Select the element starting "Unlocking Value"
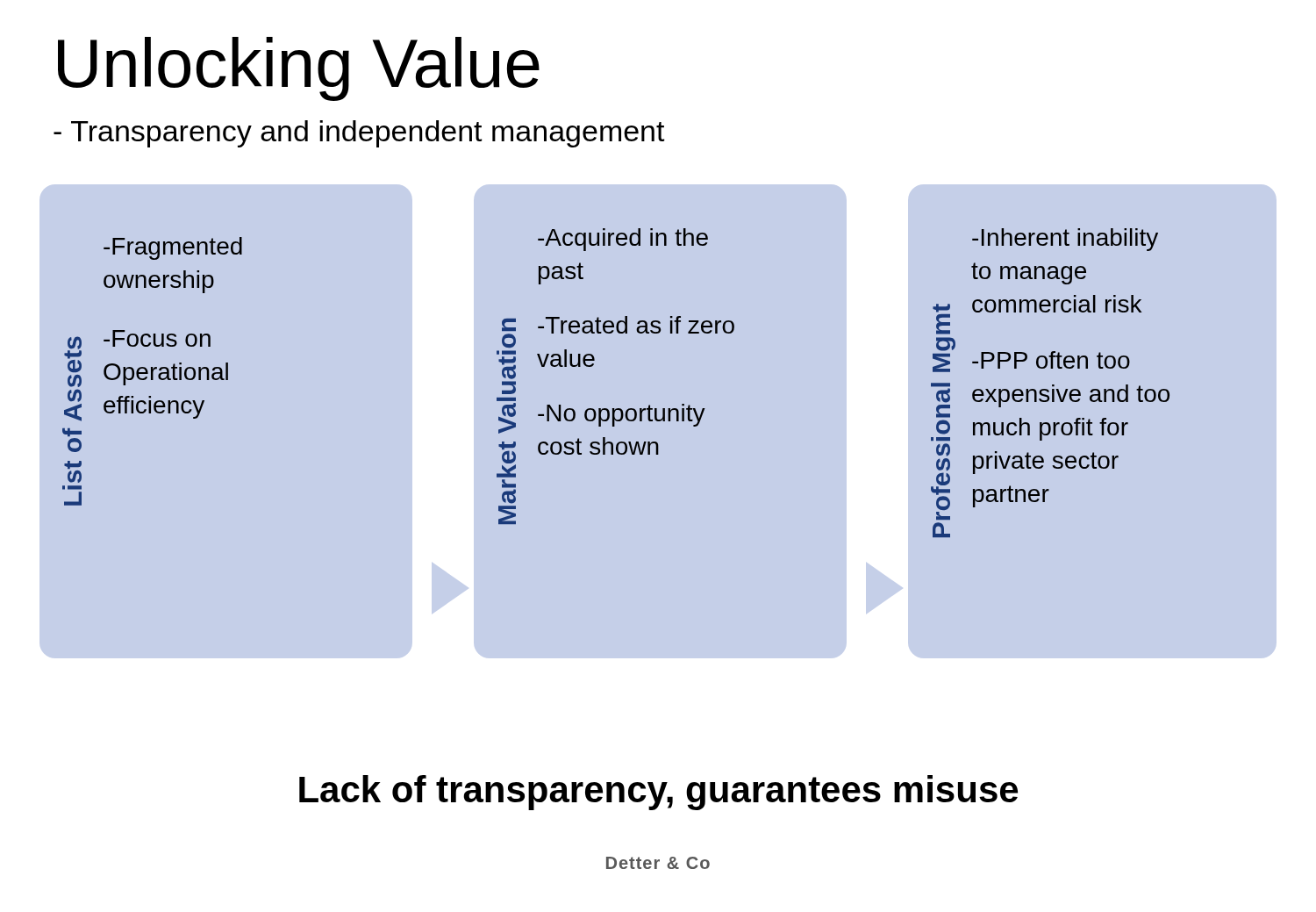This screenshot has width=1316, height=912. pos(297,64)
